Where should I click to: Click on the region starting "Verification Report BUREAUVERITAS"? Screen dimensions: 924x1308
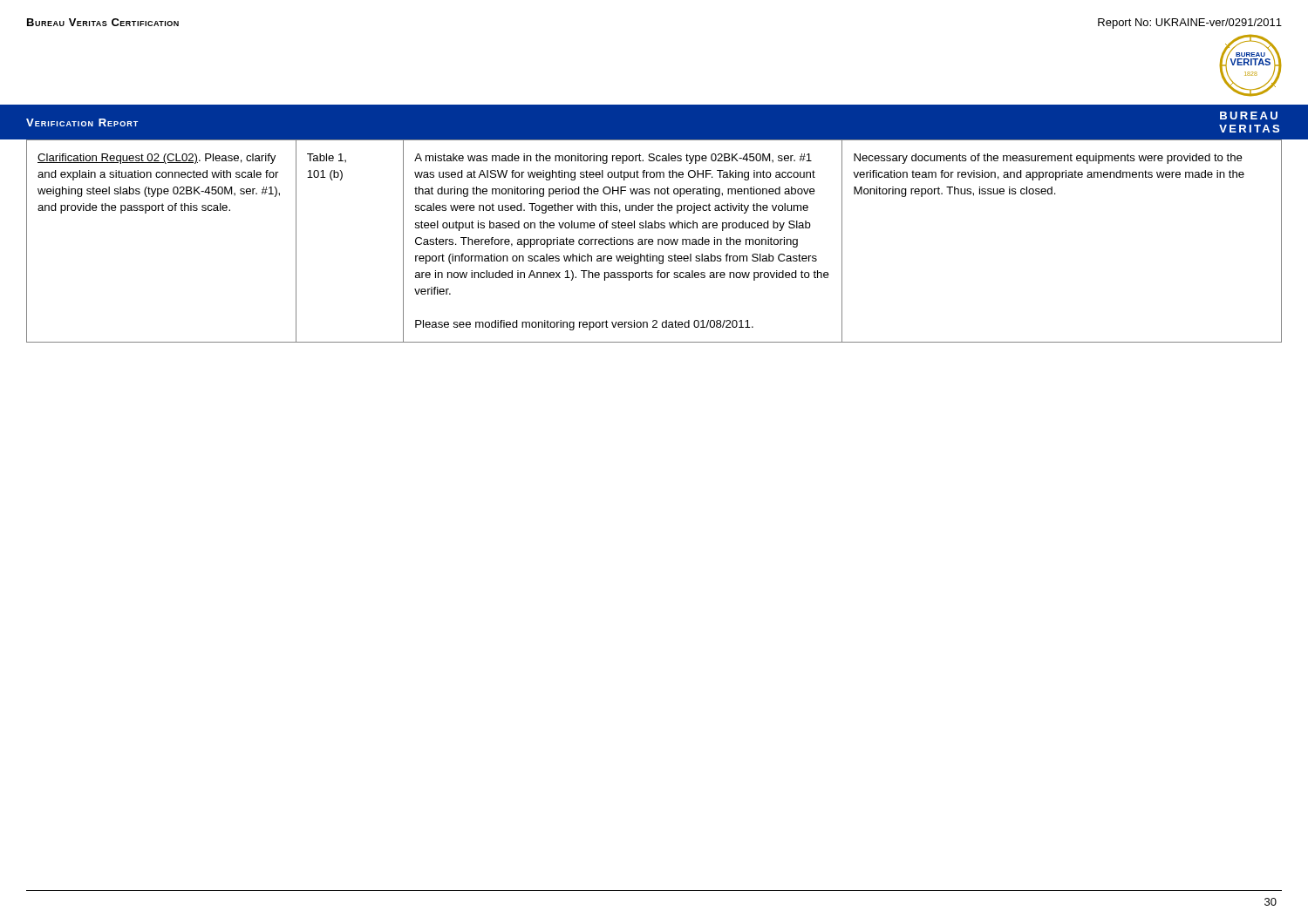83,122
